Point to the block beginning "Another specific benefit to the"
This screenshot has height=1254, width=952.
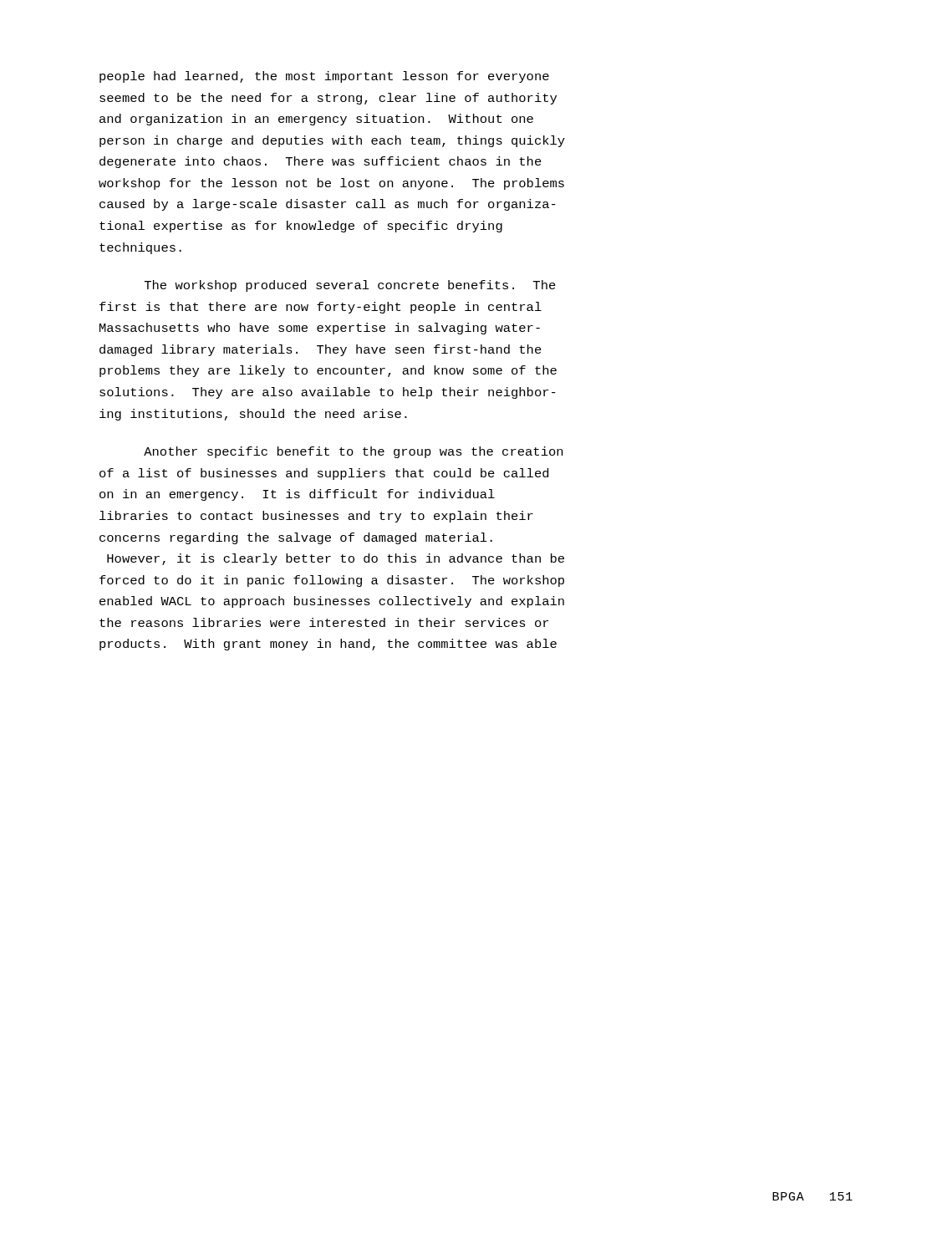pos(332,549)
